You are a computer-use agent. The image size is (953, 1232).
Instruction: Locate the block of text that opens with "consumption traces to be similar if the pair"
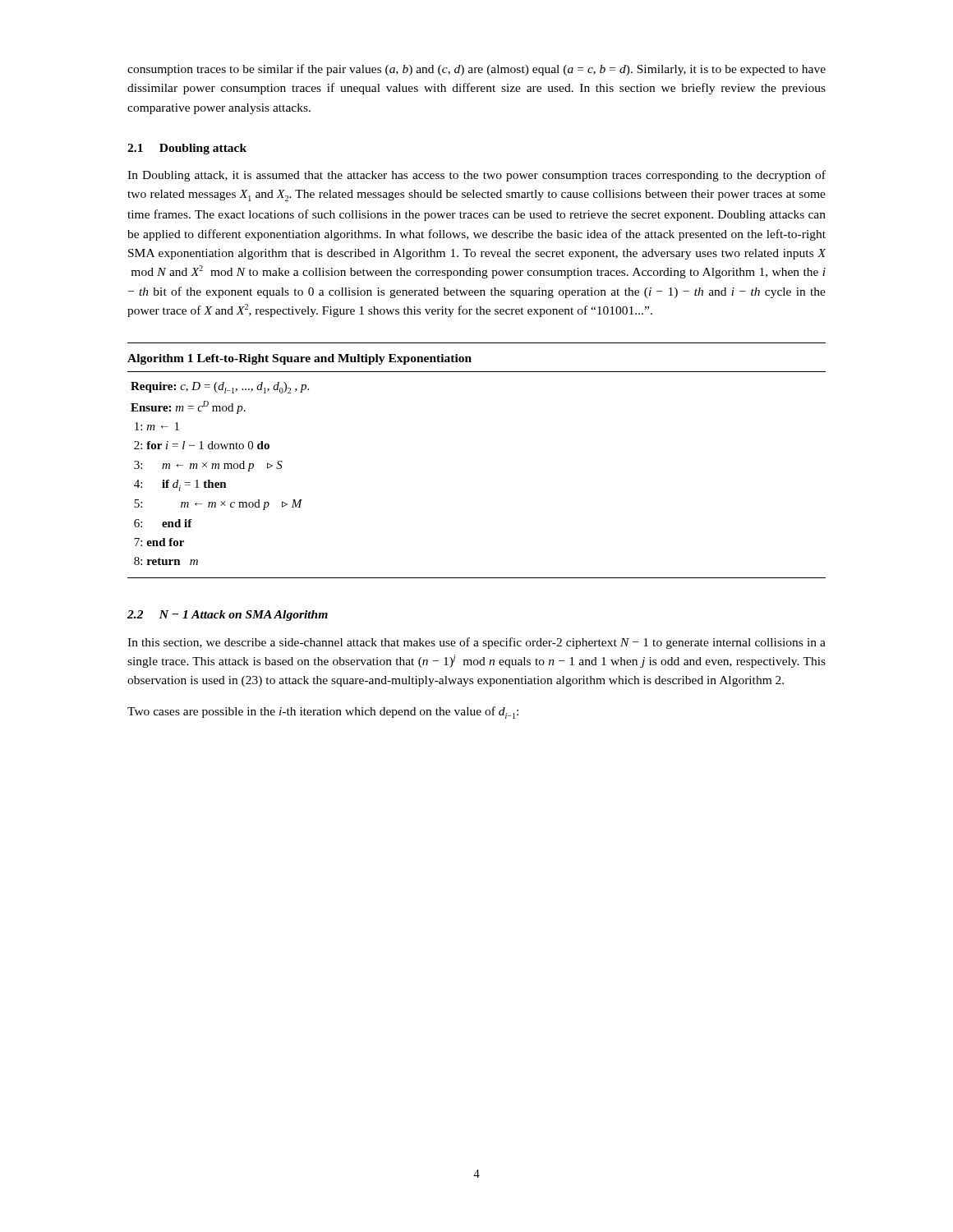(x=476, y=88)
